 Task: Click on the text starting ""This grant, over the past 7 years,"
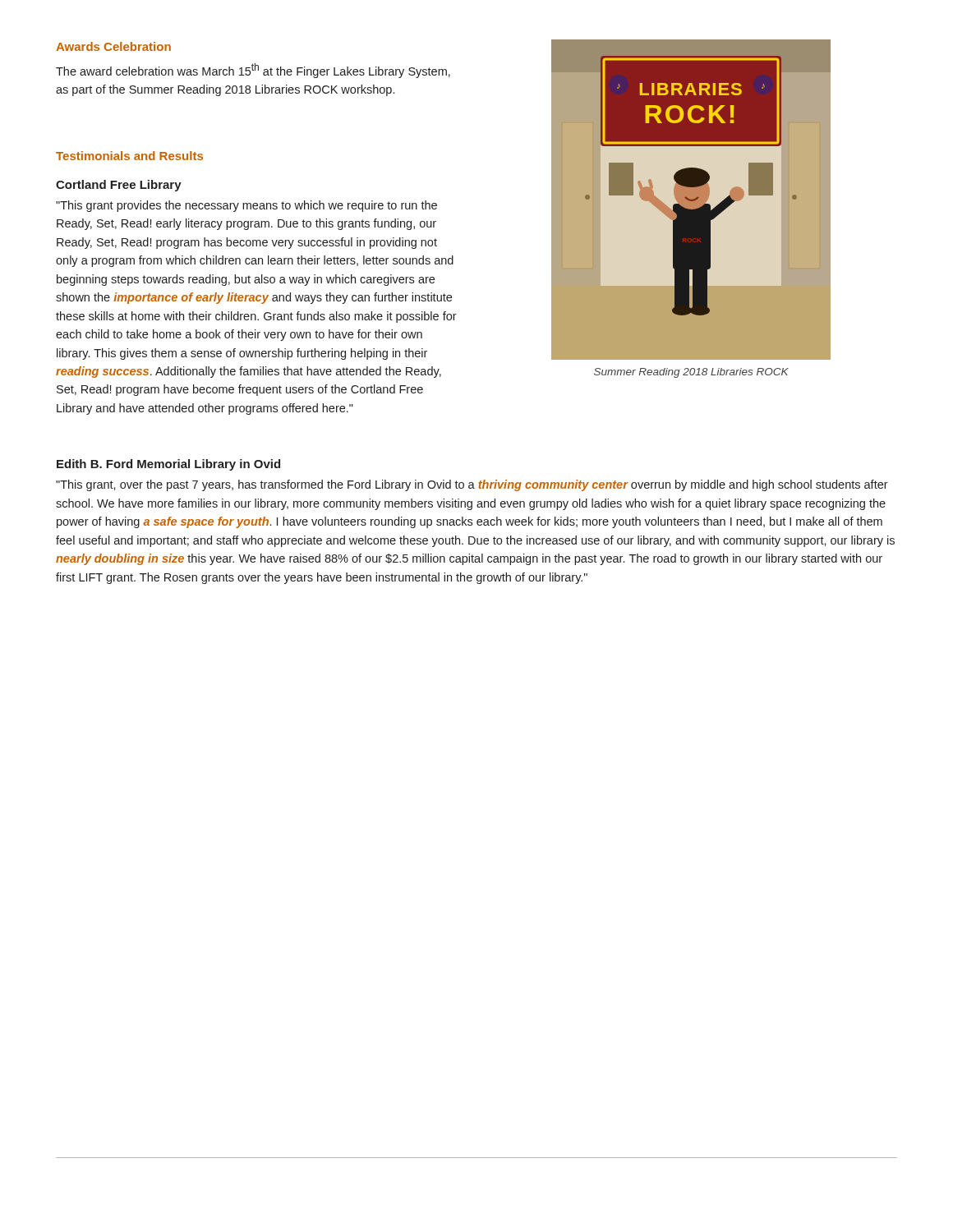[475, 531]
